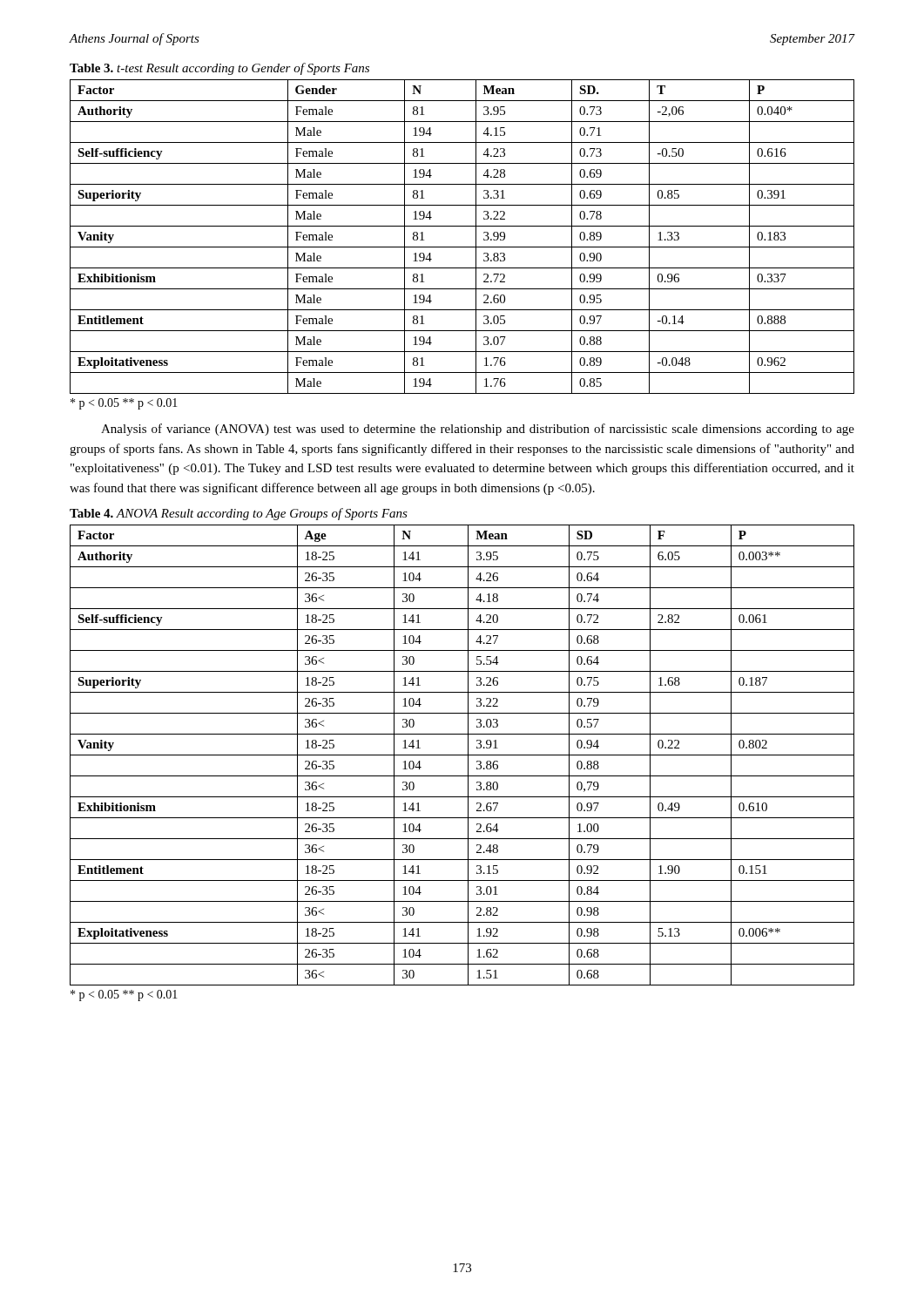This screenshot has height=1307, width=924.
Task: Find the caption on this page that starts "Table 4. ANOVA Result"
Action: click(x=239, y=513)
